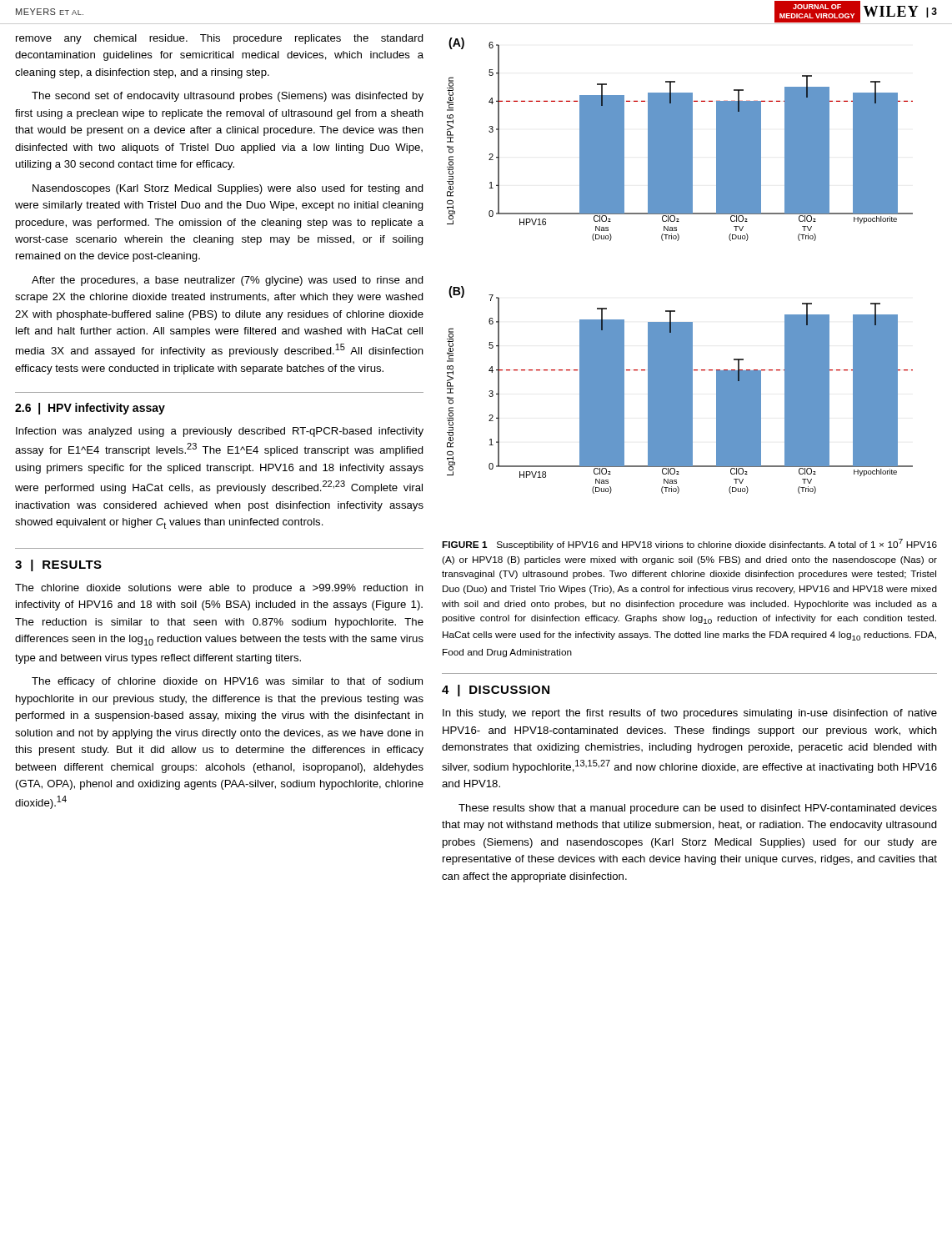Image resolution: width=952 pixels, height=1251 pixels.
Task: Find the text block with the text "Infection was analyzed"
Action: click(x=219, y=478)
